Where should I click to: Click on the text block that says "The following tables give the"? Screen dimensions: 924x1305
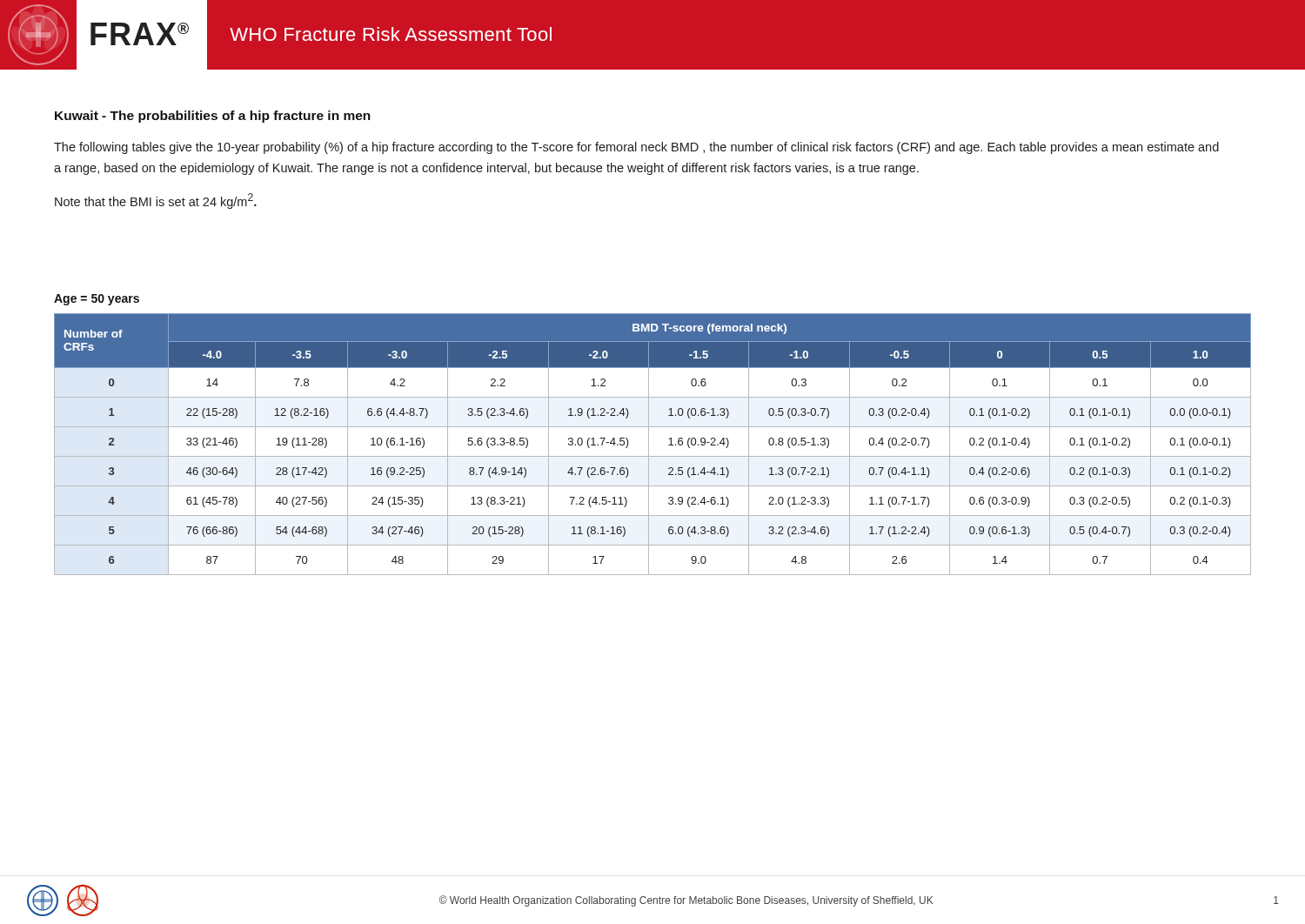pyautogui.click(x=636, y=157)
